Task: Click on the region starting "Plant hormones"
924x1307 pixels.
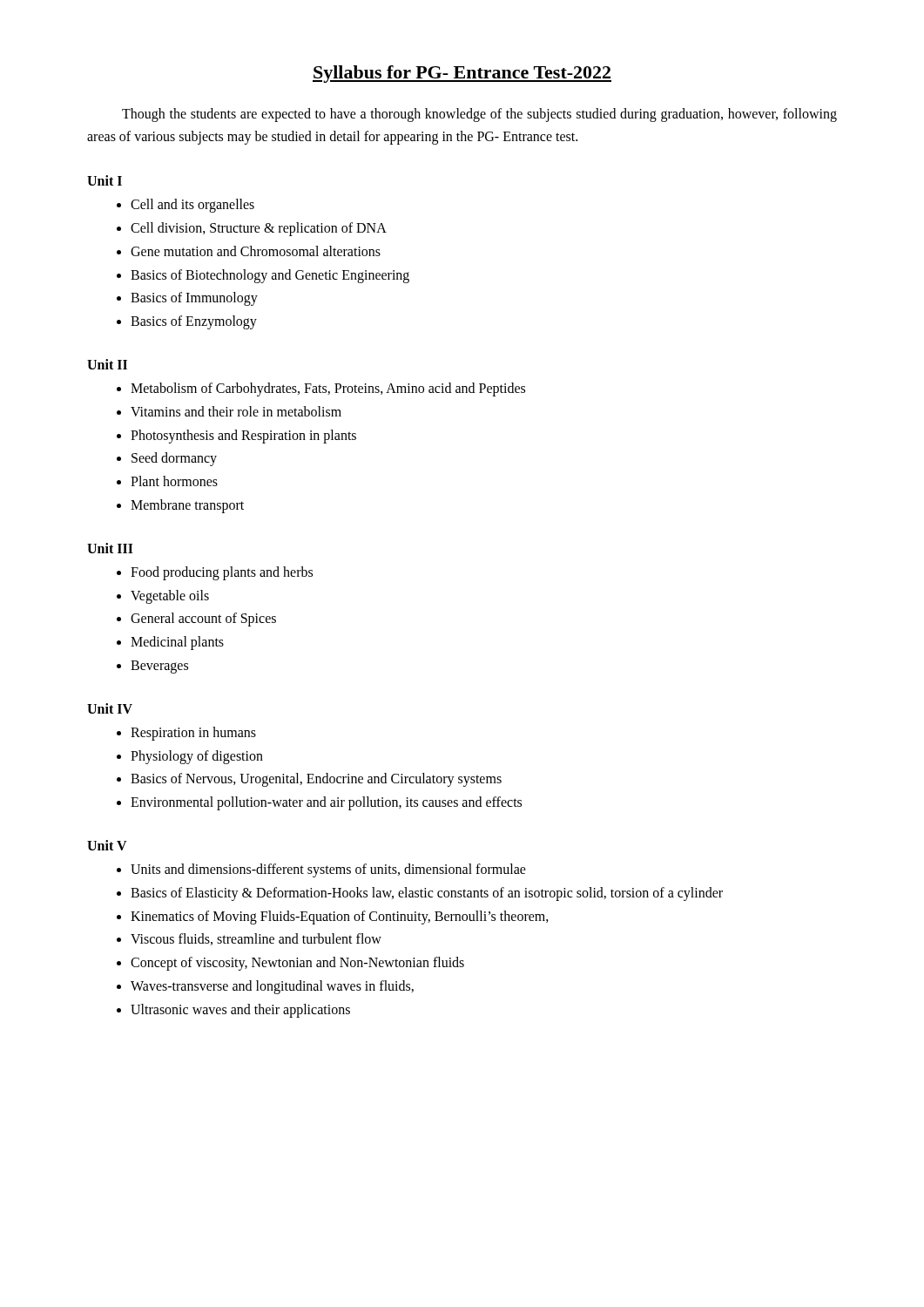Action: 174,482
